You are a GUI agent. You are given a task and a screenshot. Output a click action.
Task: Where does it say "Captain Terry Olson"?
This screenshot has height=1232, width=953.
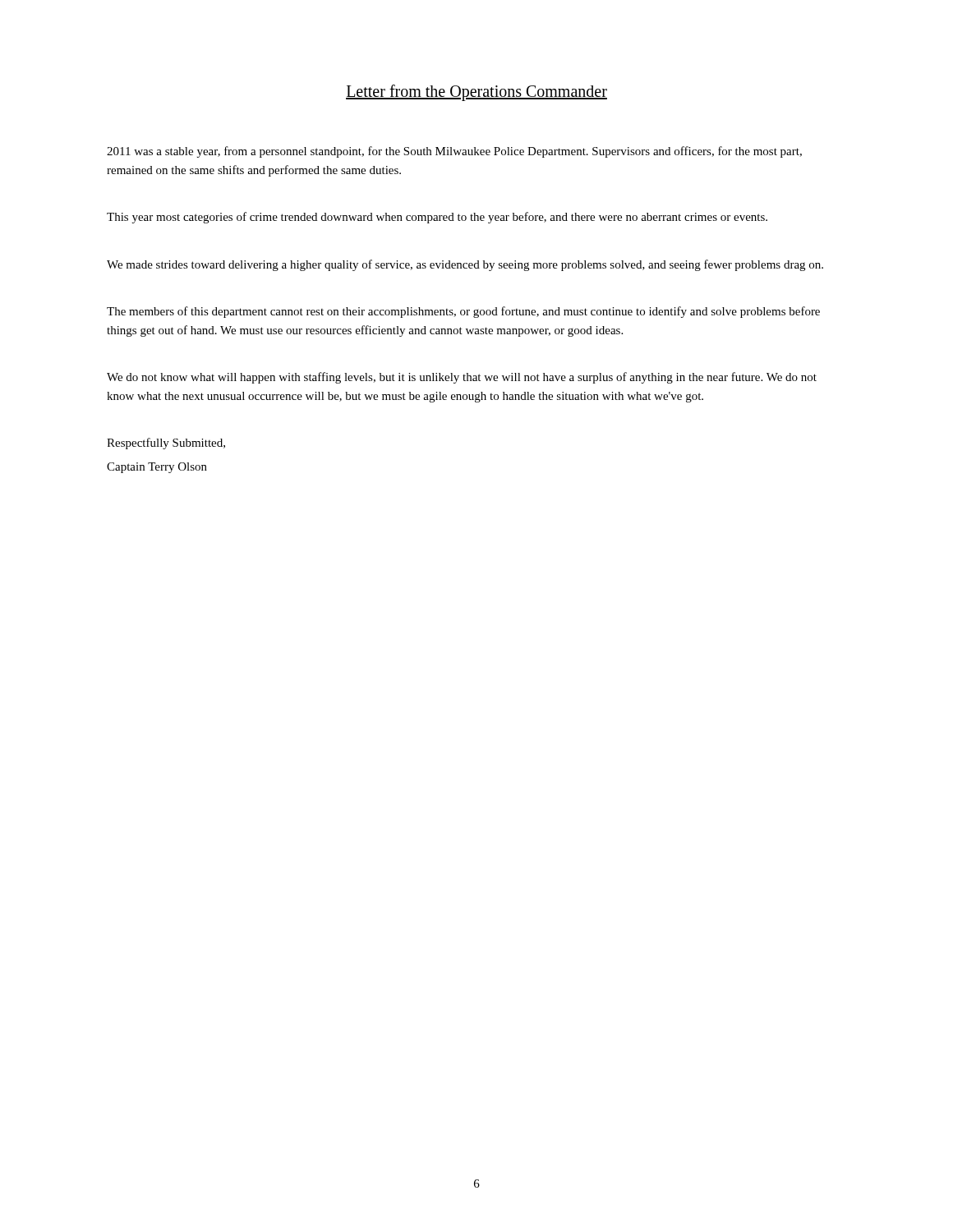(x=157, y=466)
